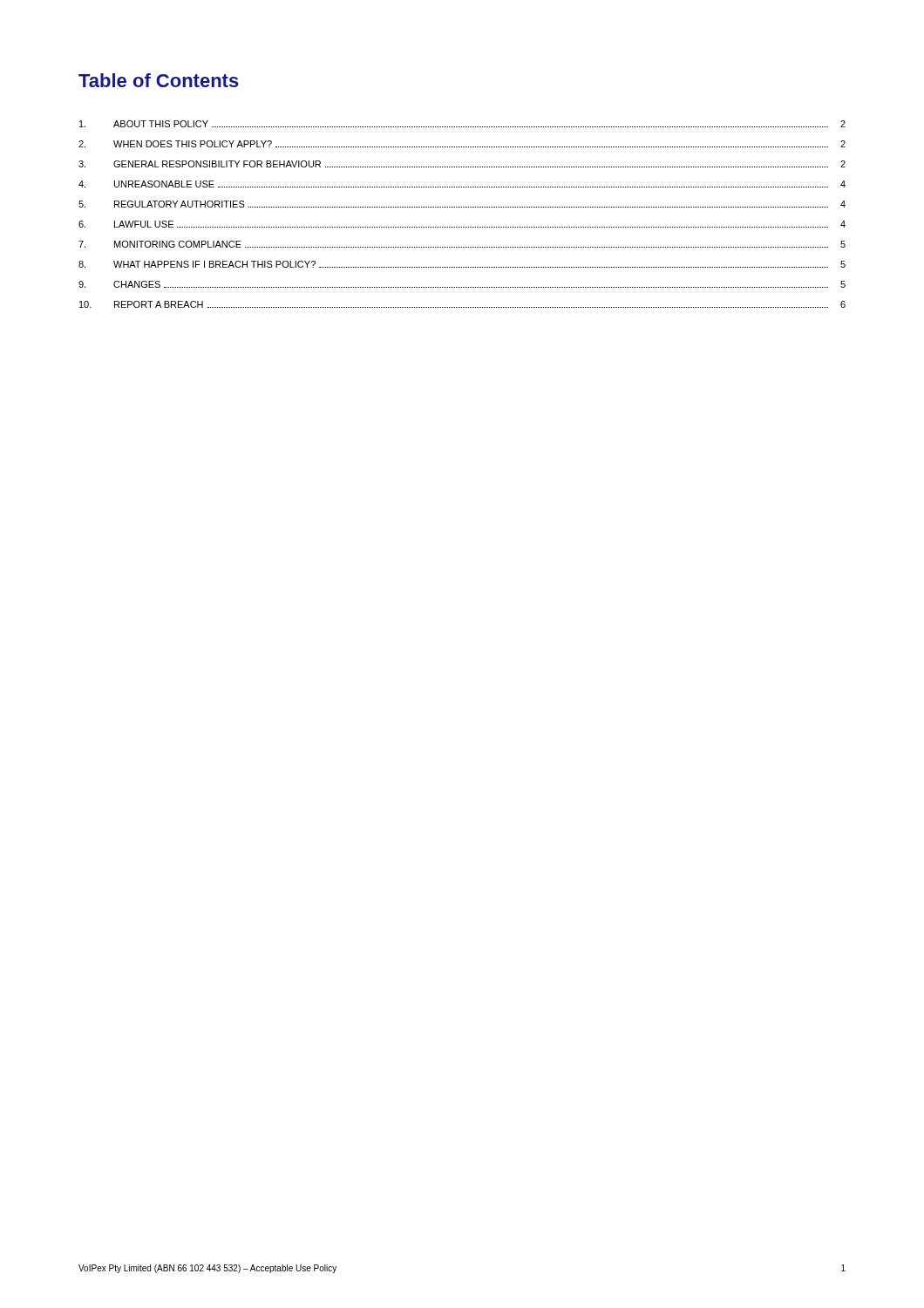
Task: Where does it say "4. UNREASONABLE USE 4"?
Action: 462,184
